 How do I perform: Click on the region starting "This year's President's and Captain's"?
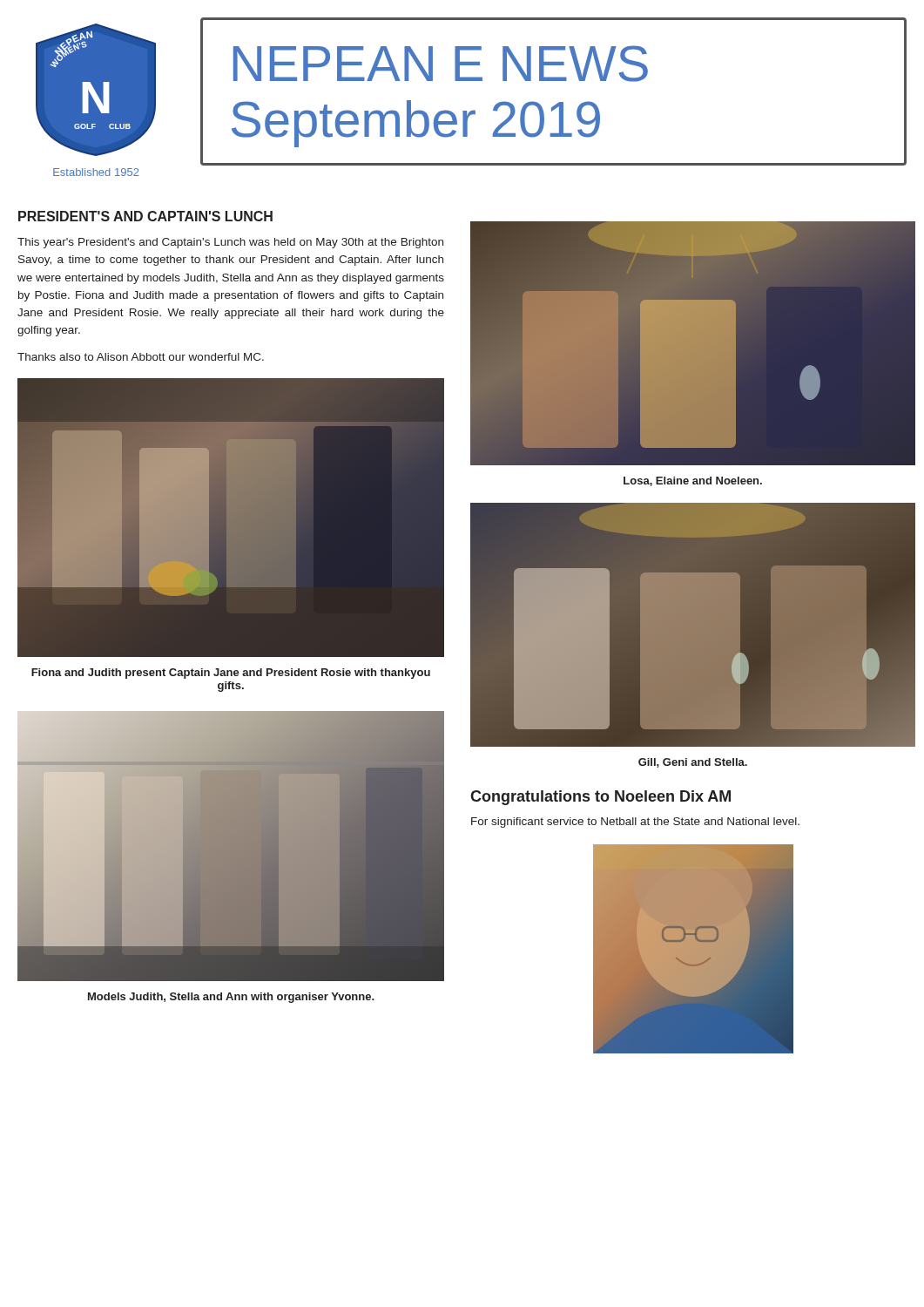tap(231, 286)
